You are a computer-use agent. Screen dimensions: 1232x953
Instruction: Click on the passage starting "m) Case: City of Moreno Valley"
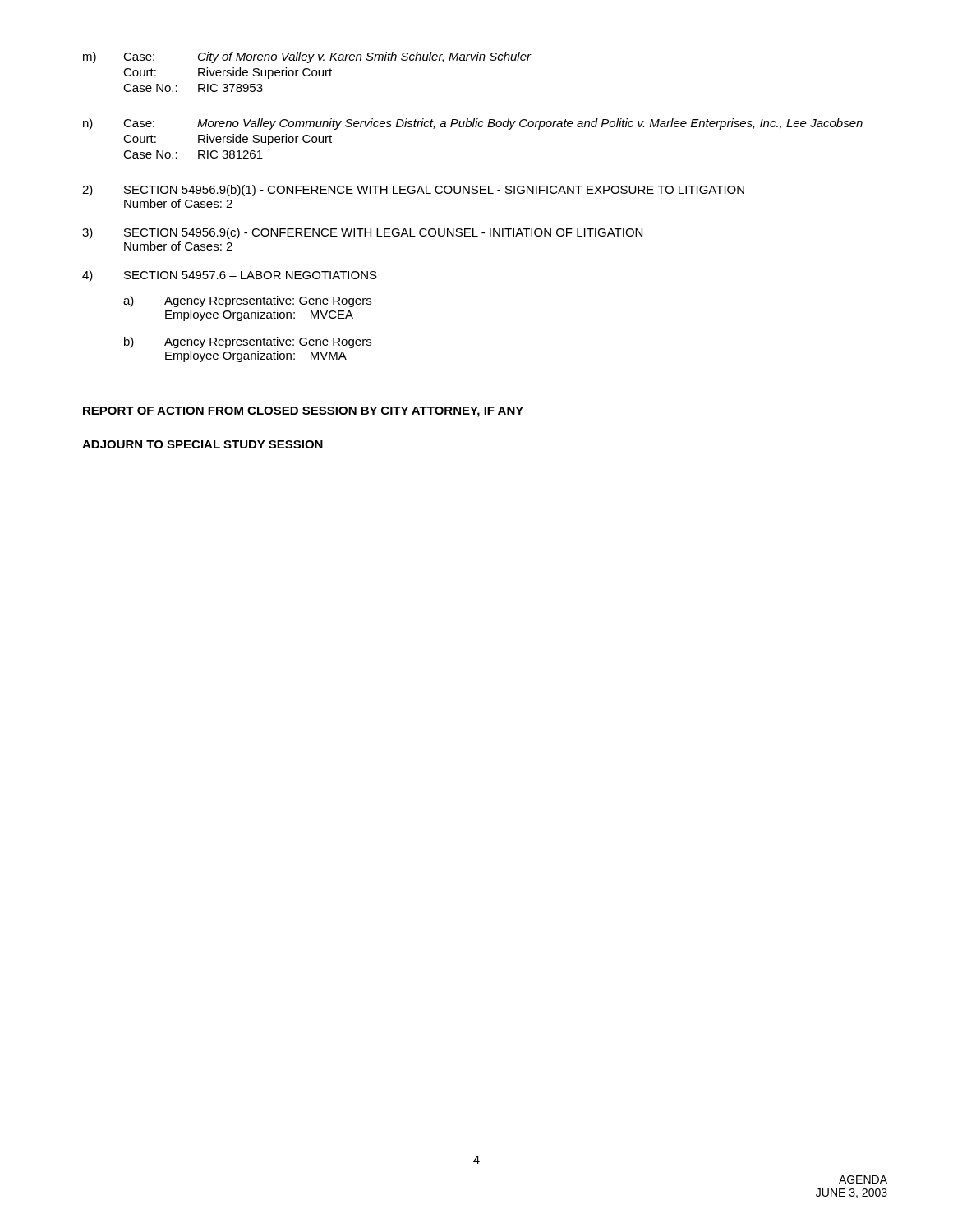click(307, 57)
